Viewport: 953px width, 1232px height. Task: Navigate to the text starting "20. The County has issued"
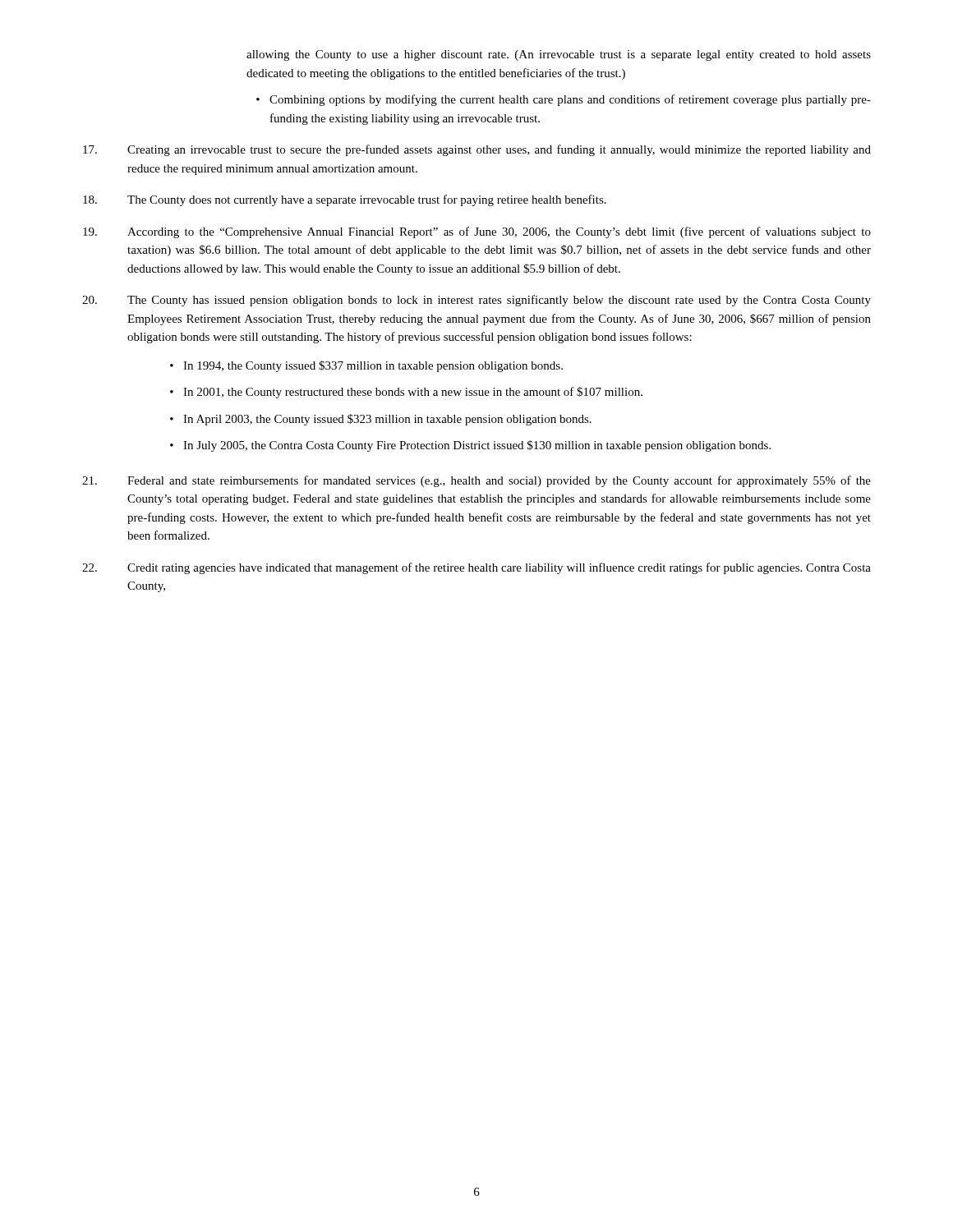click(476, 377)
